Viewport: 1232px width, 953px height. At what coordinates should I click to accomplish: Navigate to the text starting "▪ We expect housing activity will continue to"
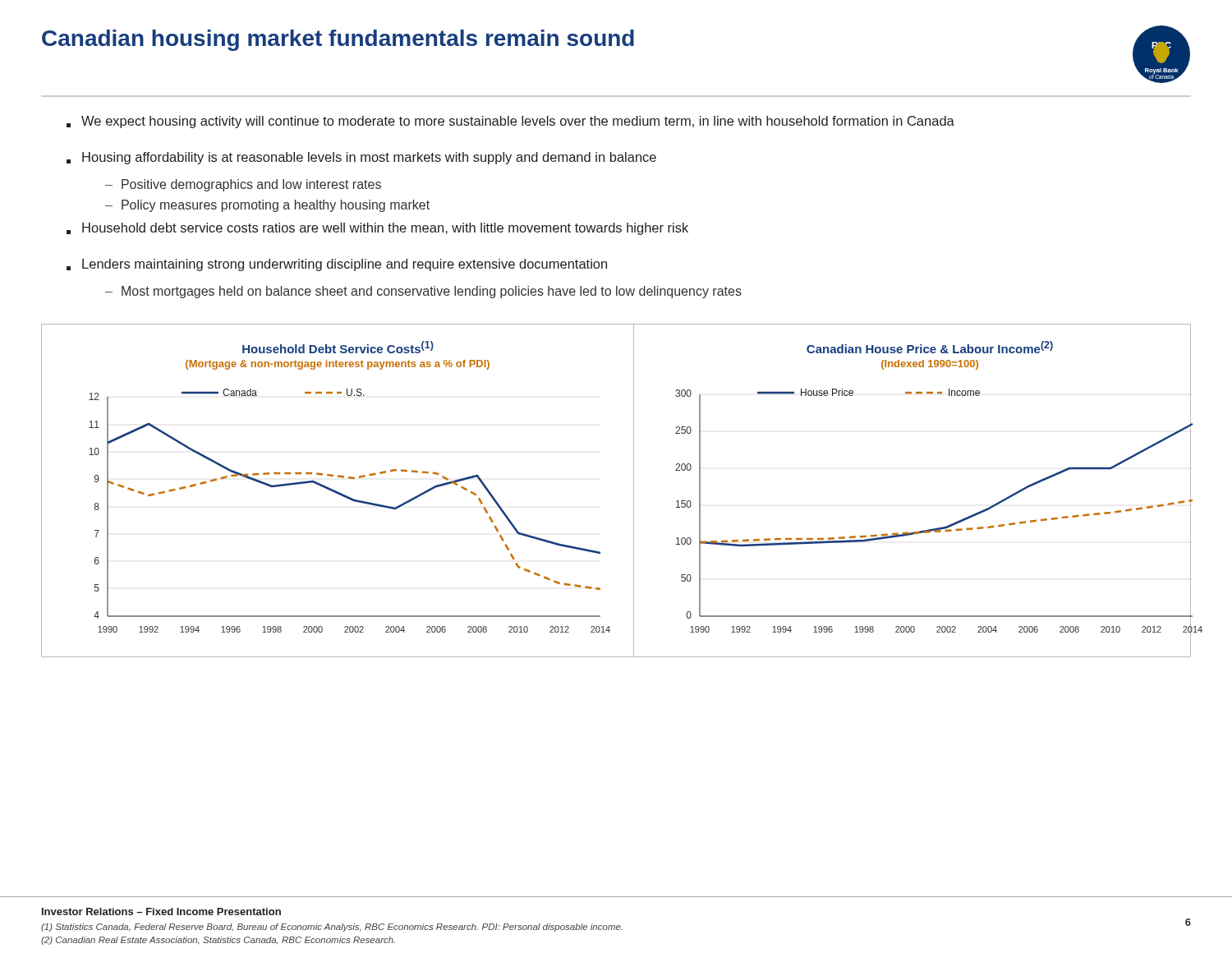510,124
